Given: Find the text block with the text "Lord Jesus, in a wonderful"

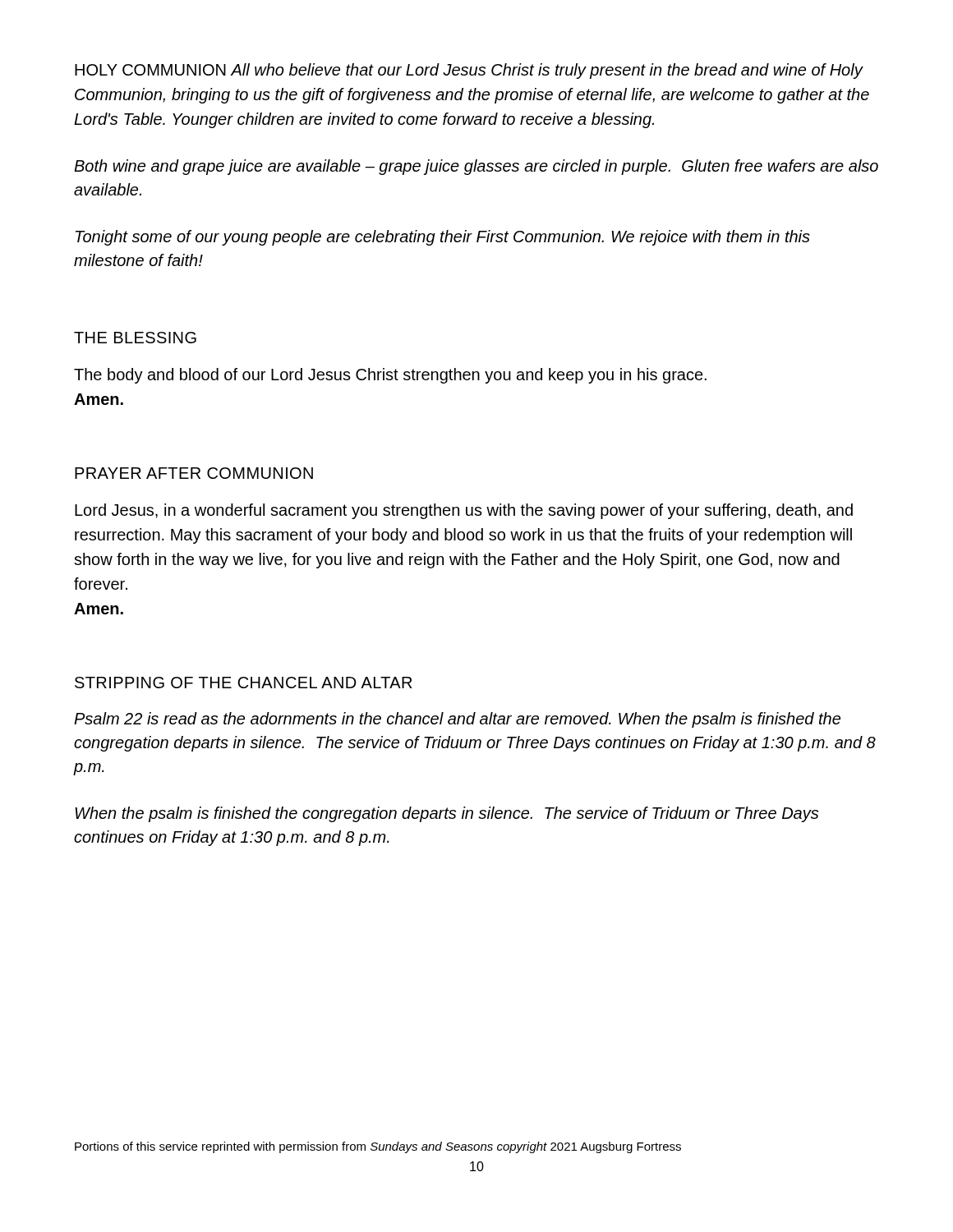Looking at the screenshot, I should coord(464,559).
